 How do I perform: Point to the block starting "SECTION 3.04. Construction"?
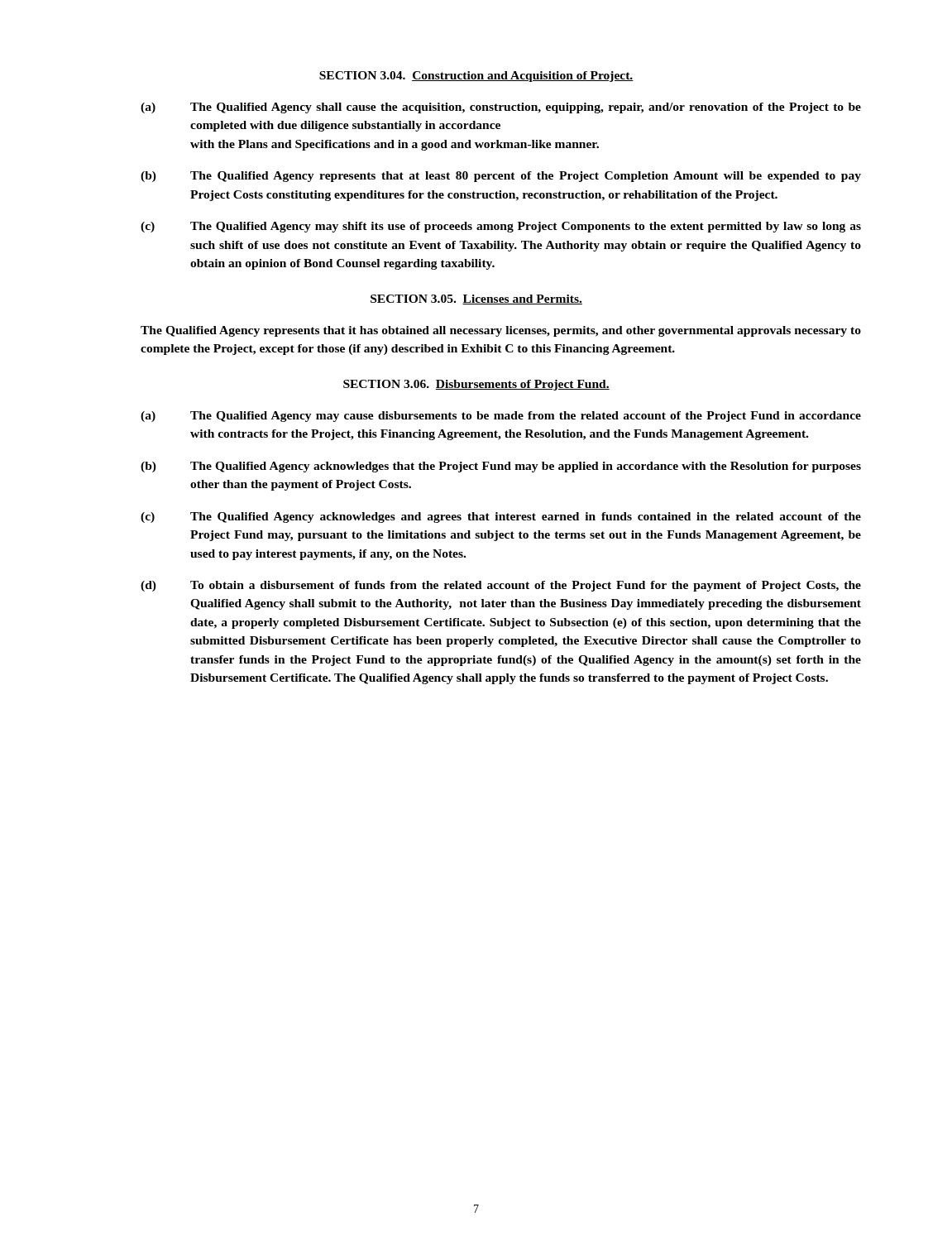(476, 75)
